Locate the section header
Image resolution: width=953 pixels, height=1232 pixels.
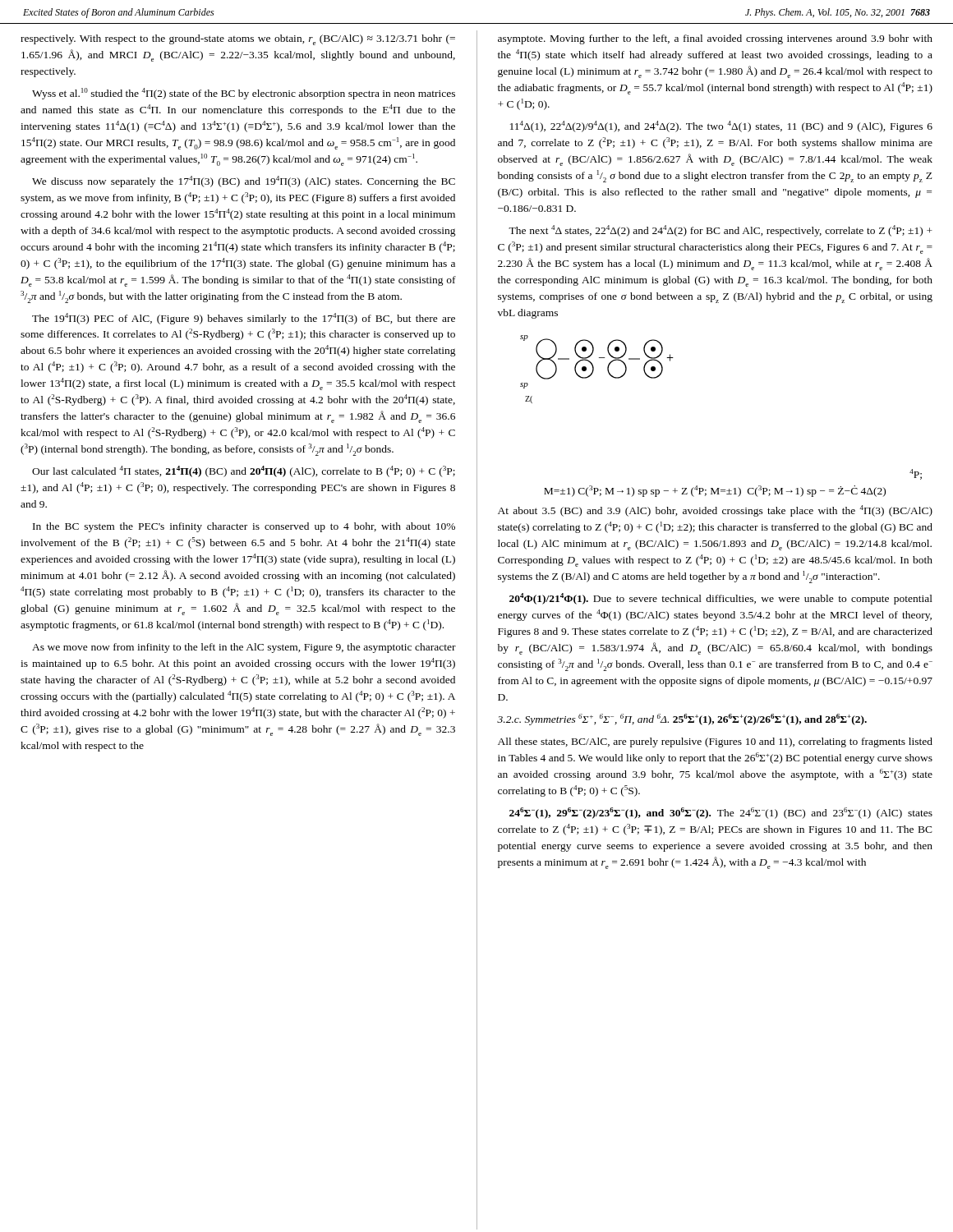point(715,720)
